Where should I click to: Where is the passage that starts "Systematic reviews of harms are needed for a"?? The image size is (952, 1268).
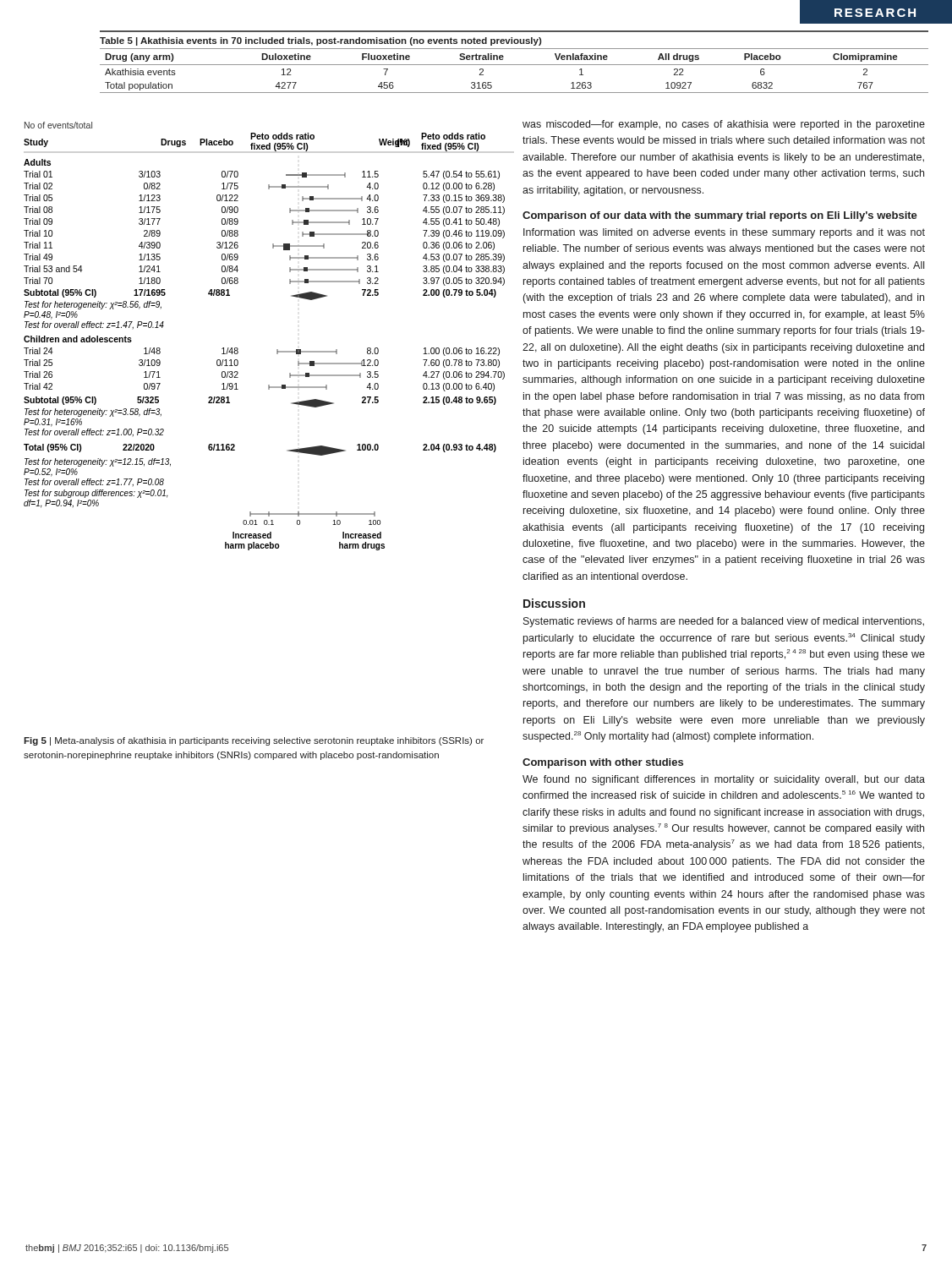724,679
